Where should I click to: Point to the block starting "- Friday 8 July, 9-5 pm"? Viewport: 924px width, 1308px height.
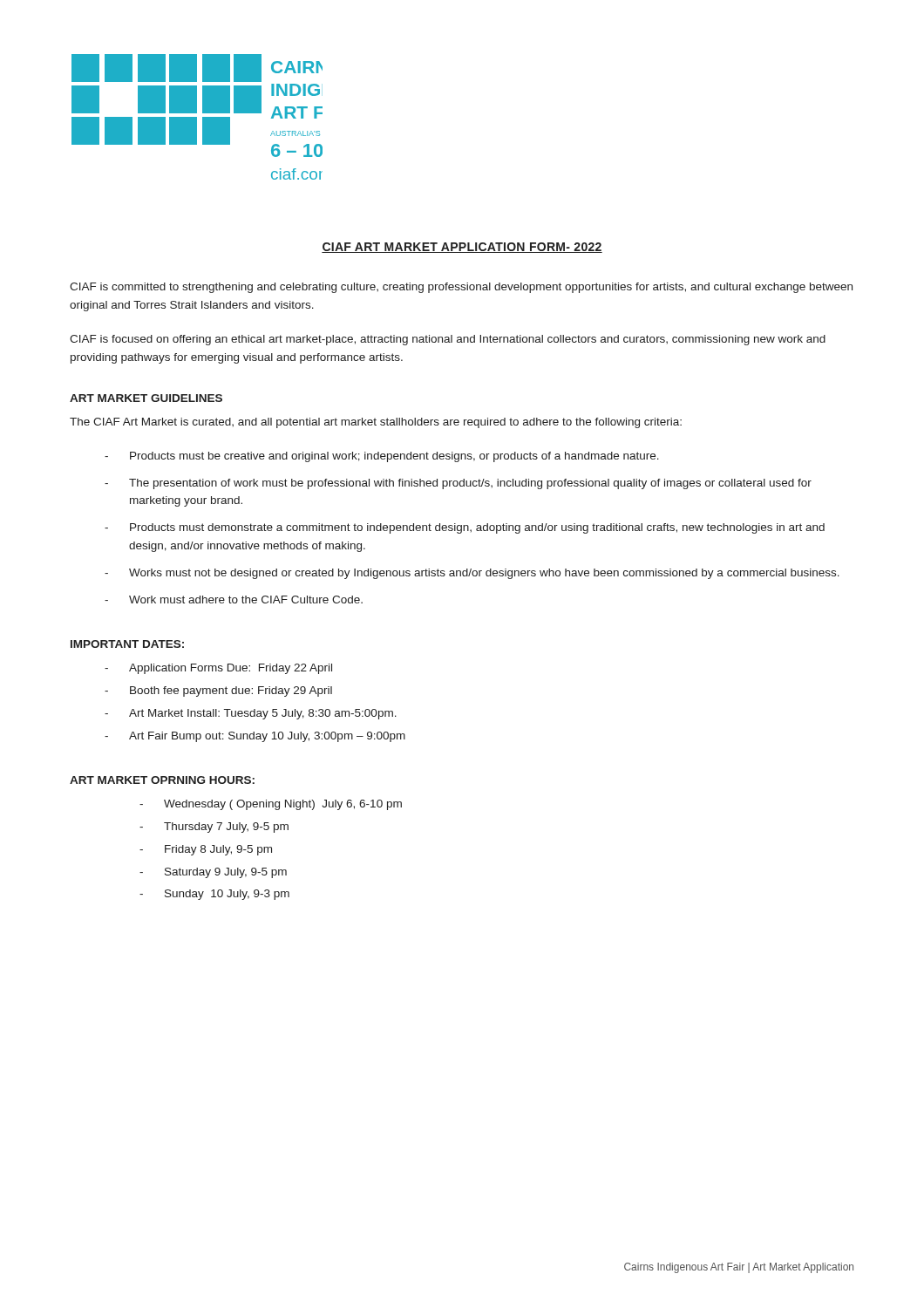pyautogui.click(x=206, y=849)
